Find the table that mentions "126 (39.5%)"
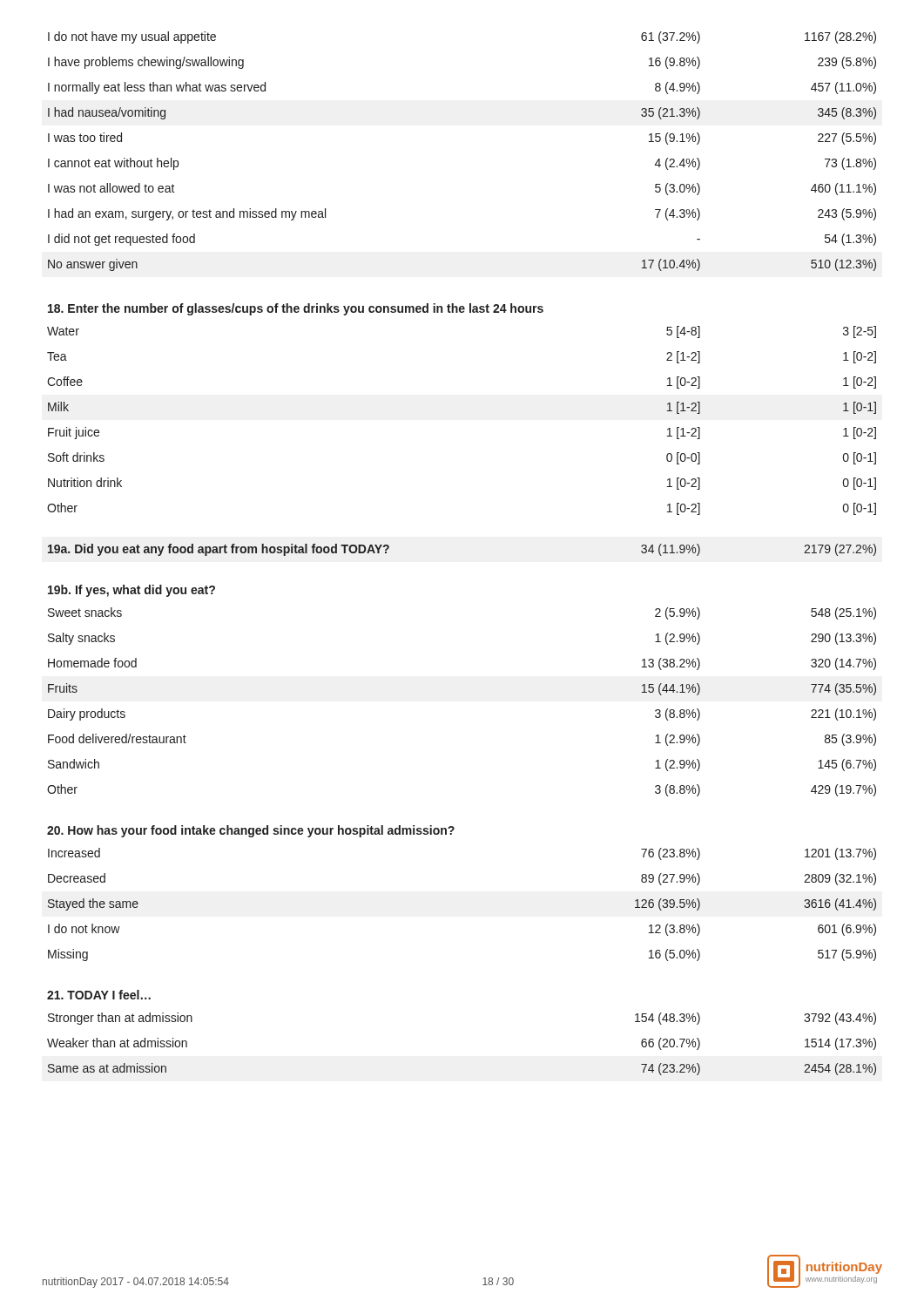The image size is (924, 1307). tap(462, 904)
